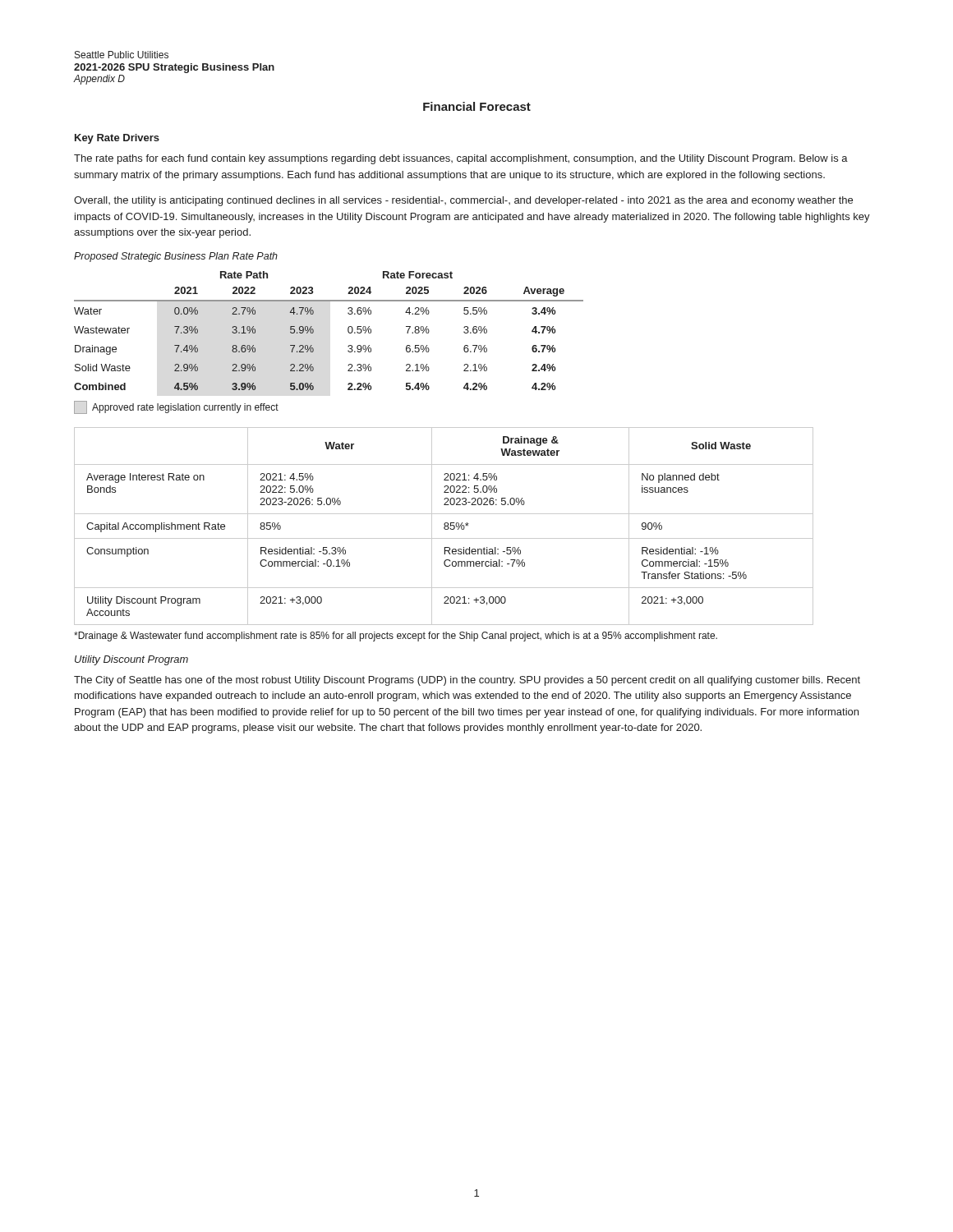Screen dimensions: 1232x953
Task: Select the region starting "Proposed Strategic Business Plan"
Action: (x=176, y=256)
